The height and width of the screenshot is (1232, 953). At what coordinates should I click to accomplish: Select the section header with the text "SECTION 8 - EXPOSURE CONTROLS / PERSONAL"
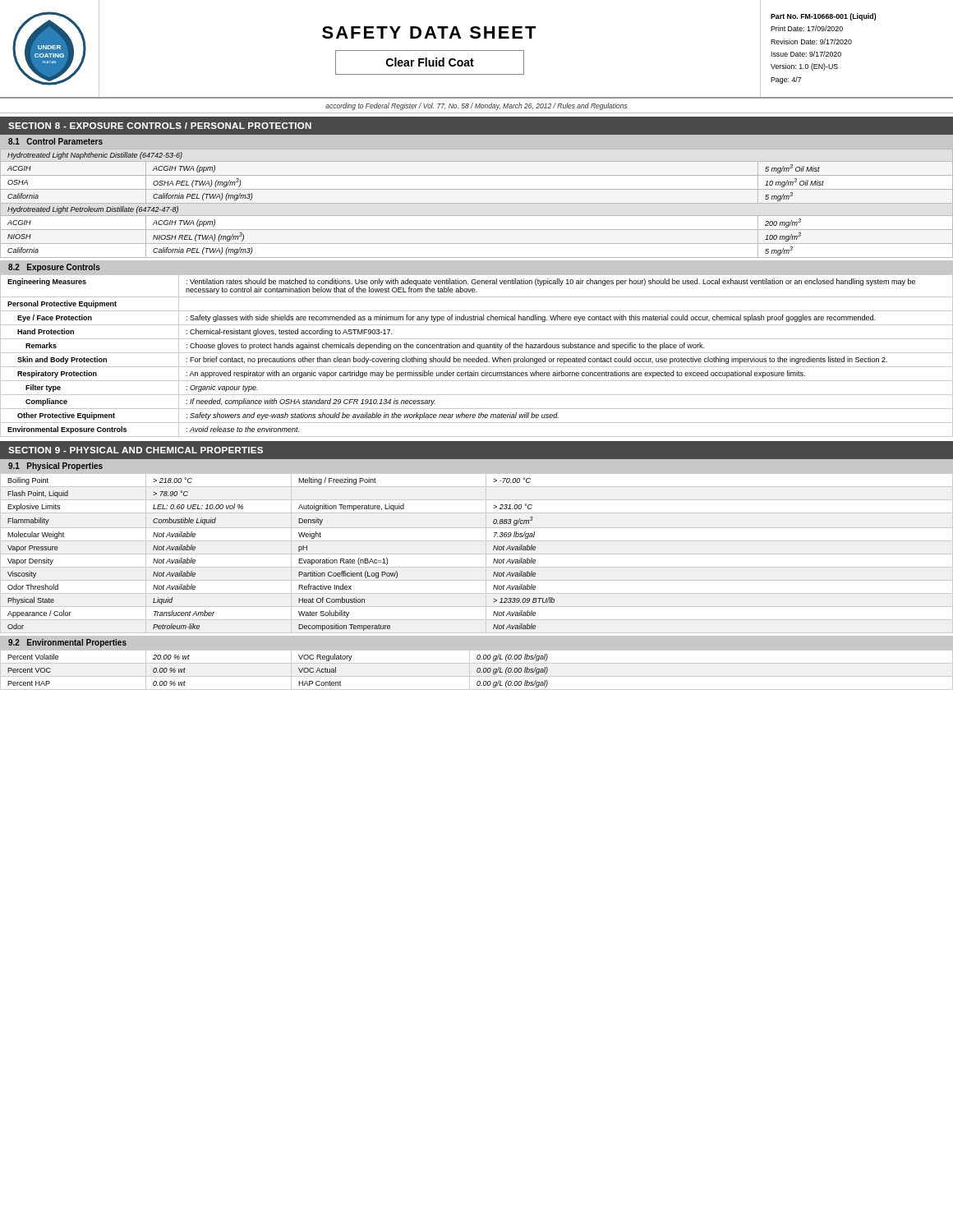point(160,126)
